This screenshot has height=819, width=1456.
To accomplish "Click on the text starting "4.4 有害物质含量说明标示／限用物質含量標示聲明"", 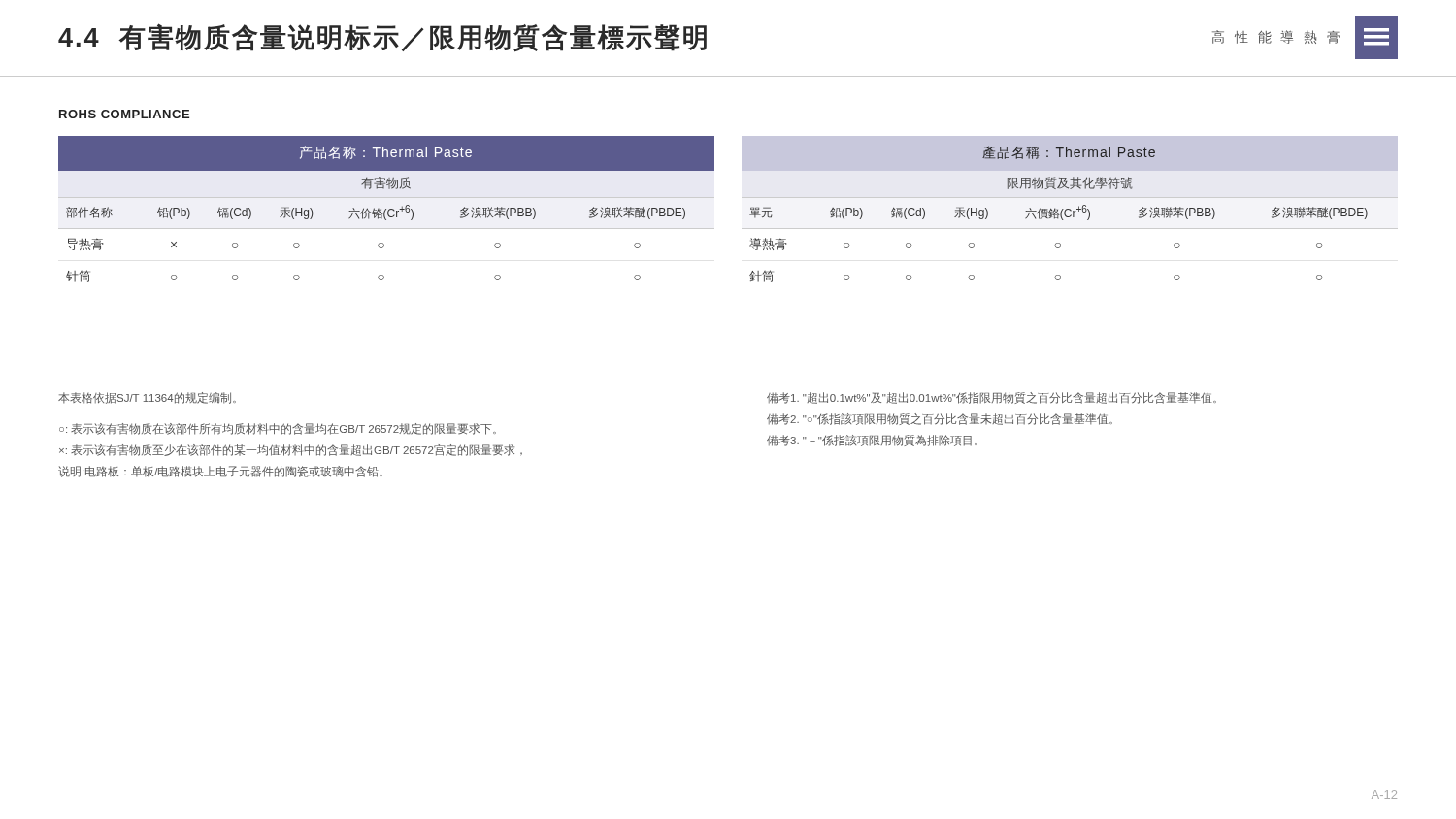I will 384,38.
